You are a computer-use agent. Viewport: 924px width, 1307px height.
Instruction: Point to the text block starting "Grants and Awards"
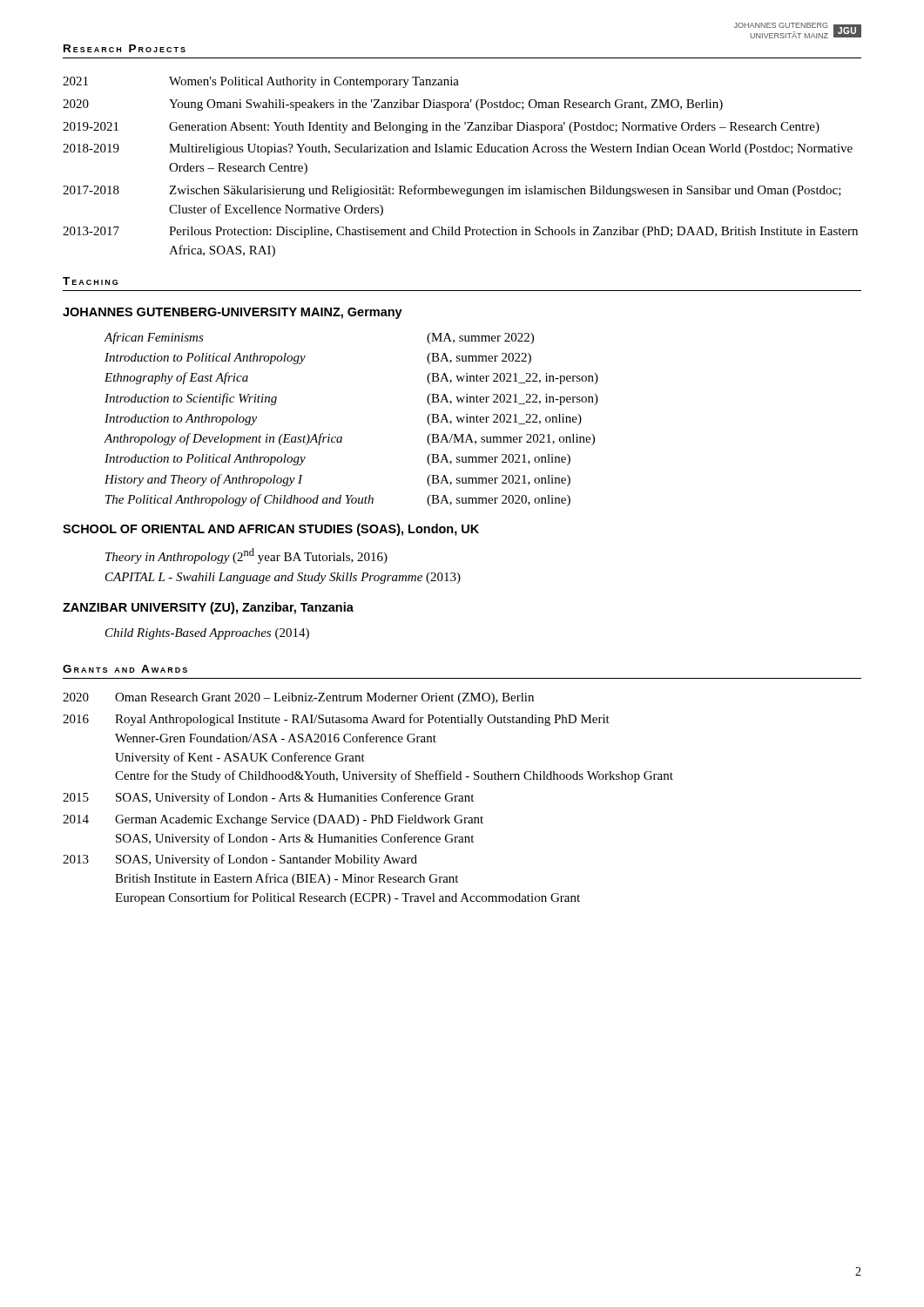click(x=126, y=669)
